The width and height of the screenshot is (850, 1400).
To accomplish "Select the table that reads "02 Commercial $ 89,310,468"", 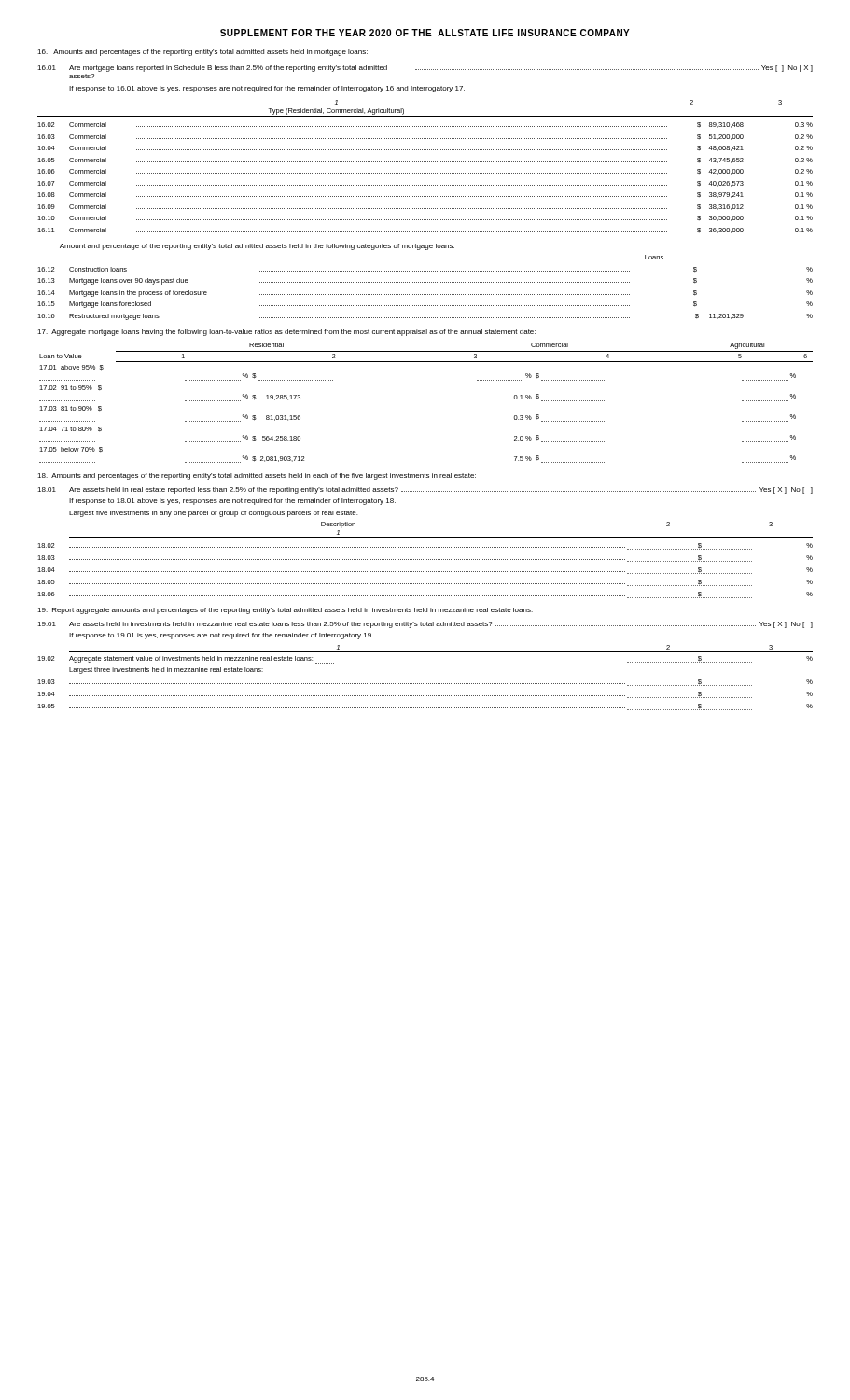I will (425, 176).
